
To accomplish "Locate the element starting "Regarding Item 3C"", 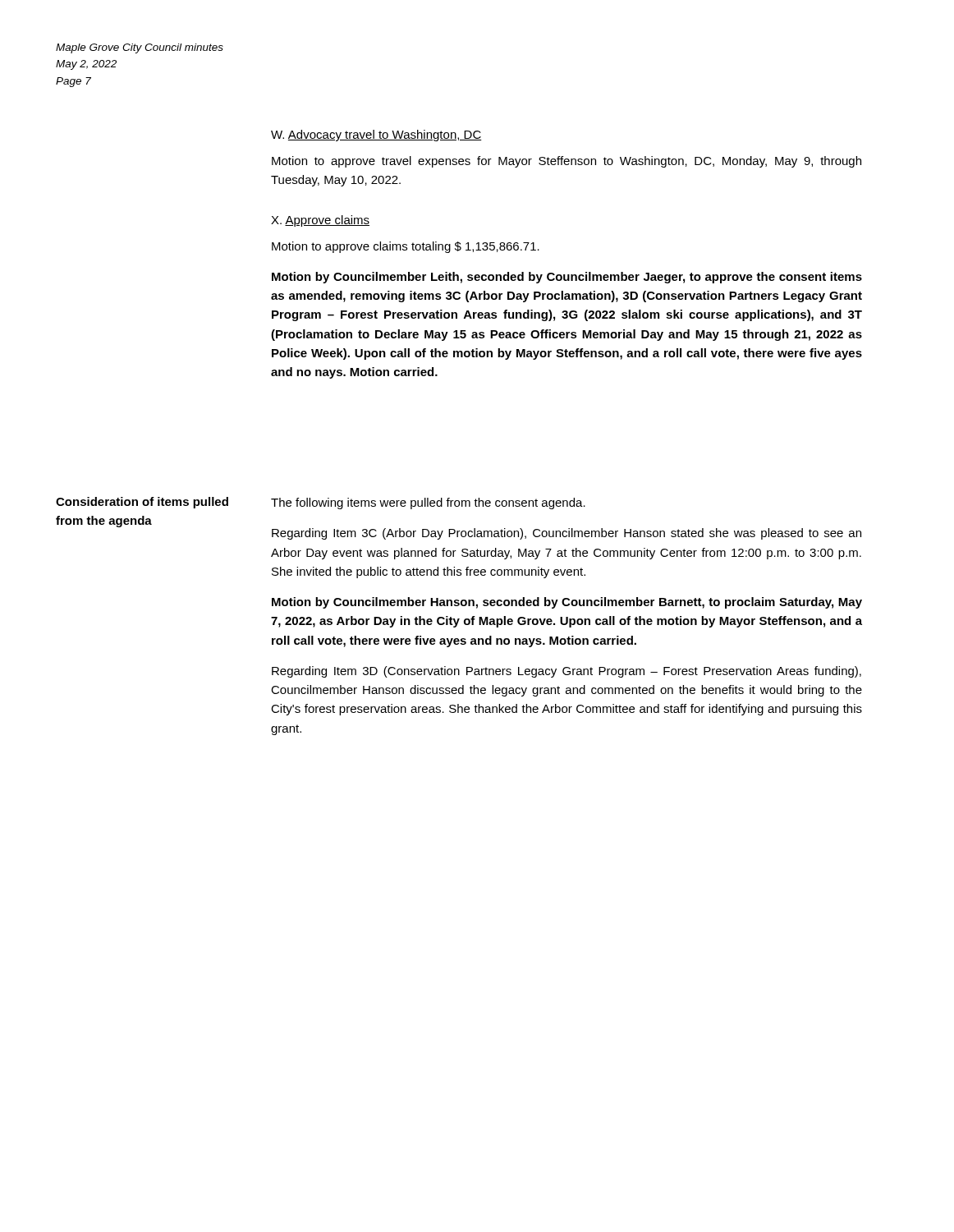I will 566,552.
